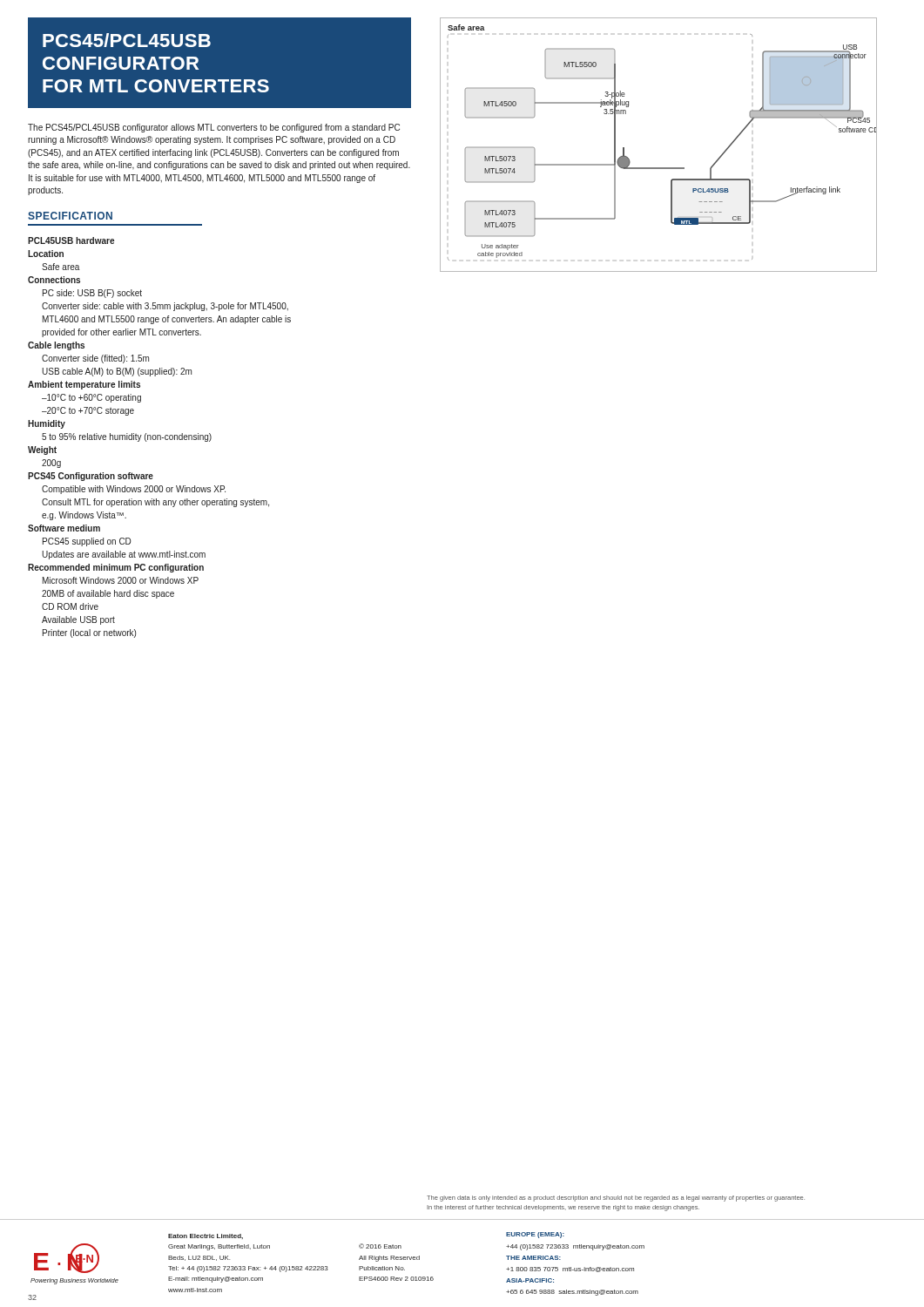The height and width of the screenshot is (1307, 924).
Task: Point to the text block starting "The PCS45/PCL45USB configurator allows MTL converters"
Action: coord(219,159)
